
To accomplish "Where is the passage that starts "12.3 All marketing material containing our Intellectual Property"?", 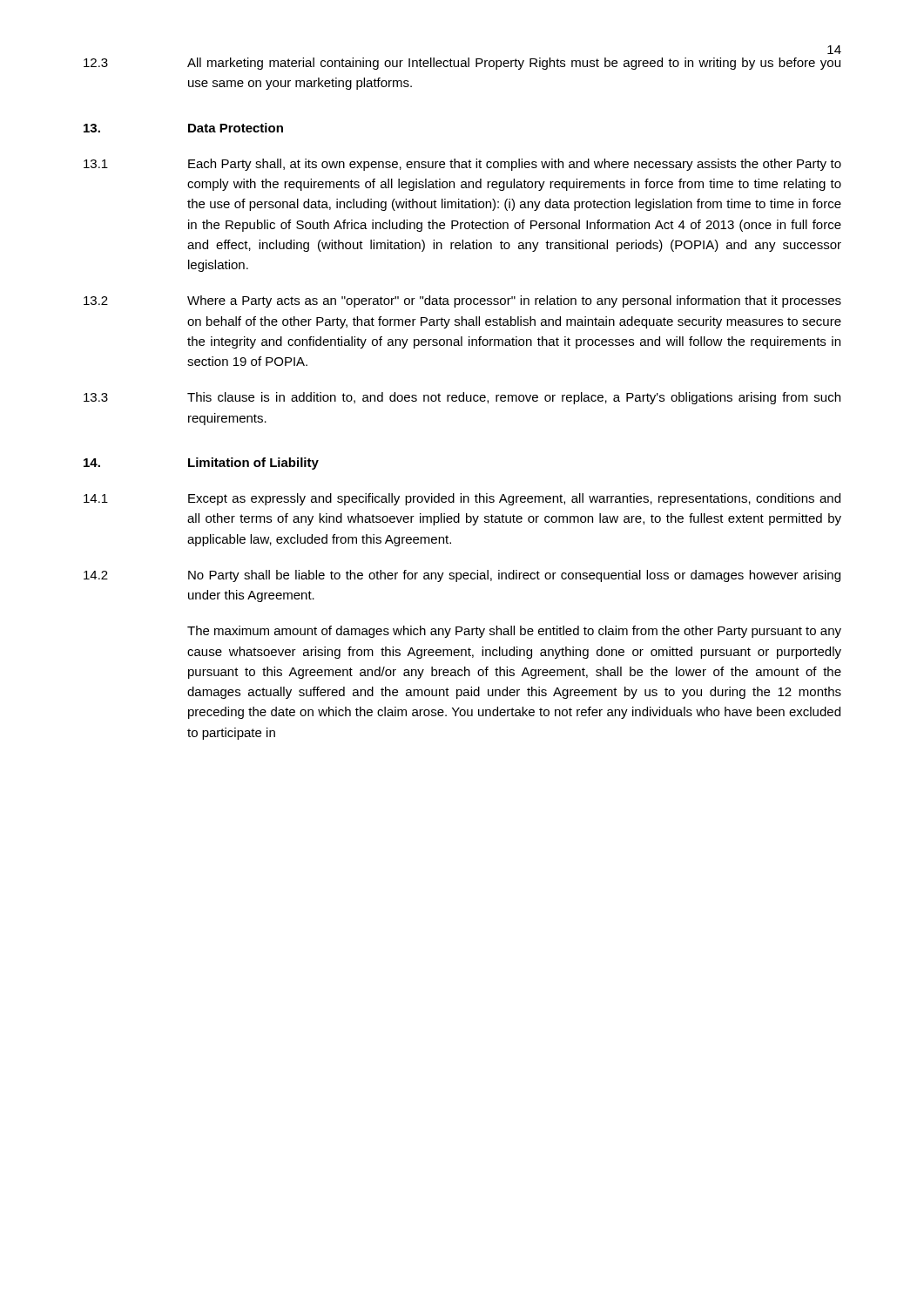I will [x=462, y=73].
